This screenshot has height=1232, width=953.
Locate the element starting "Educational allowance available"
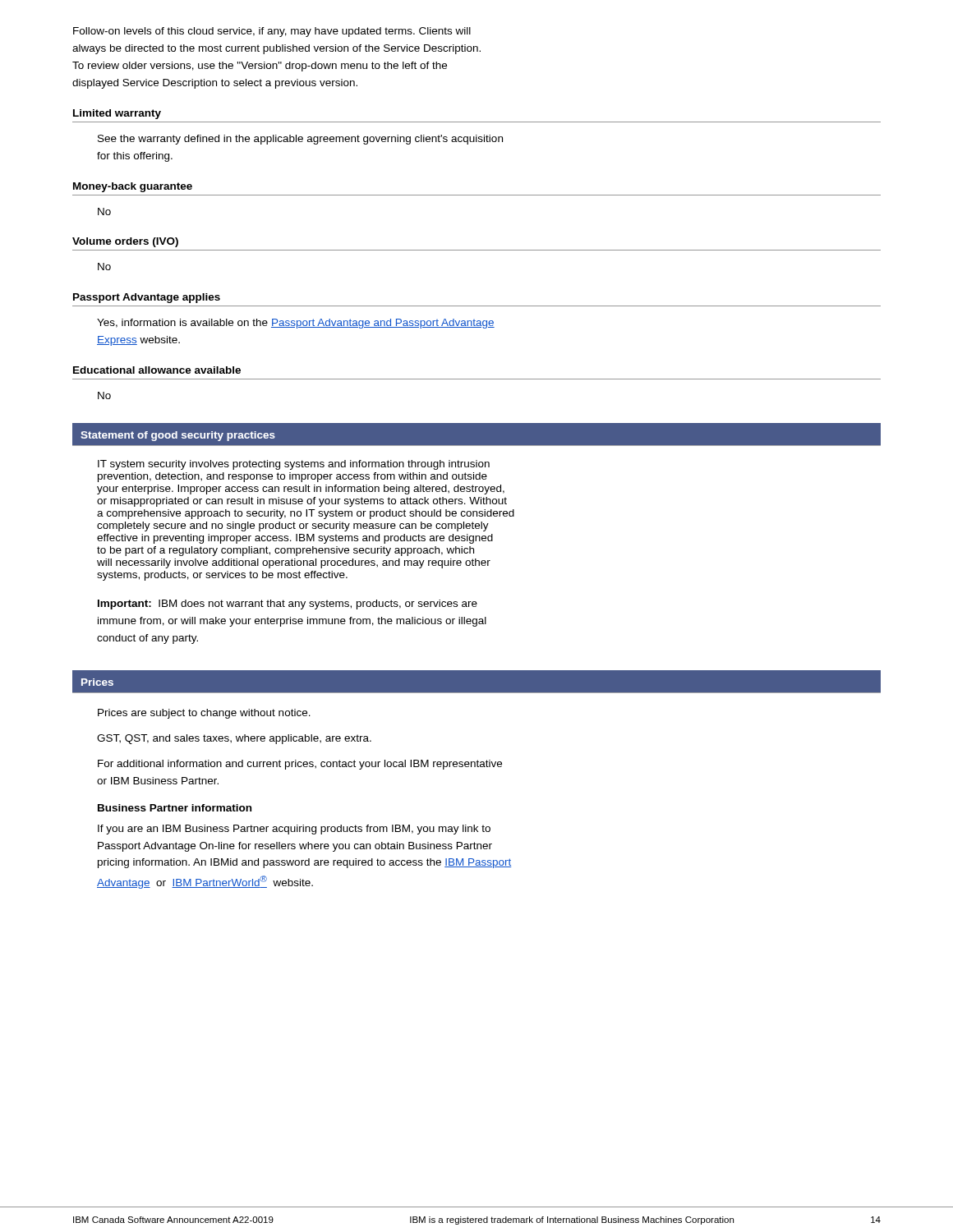click(157, 370)
